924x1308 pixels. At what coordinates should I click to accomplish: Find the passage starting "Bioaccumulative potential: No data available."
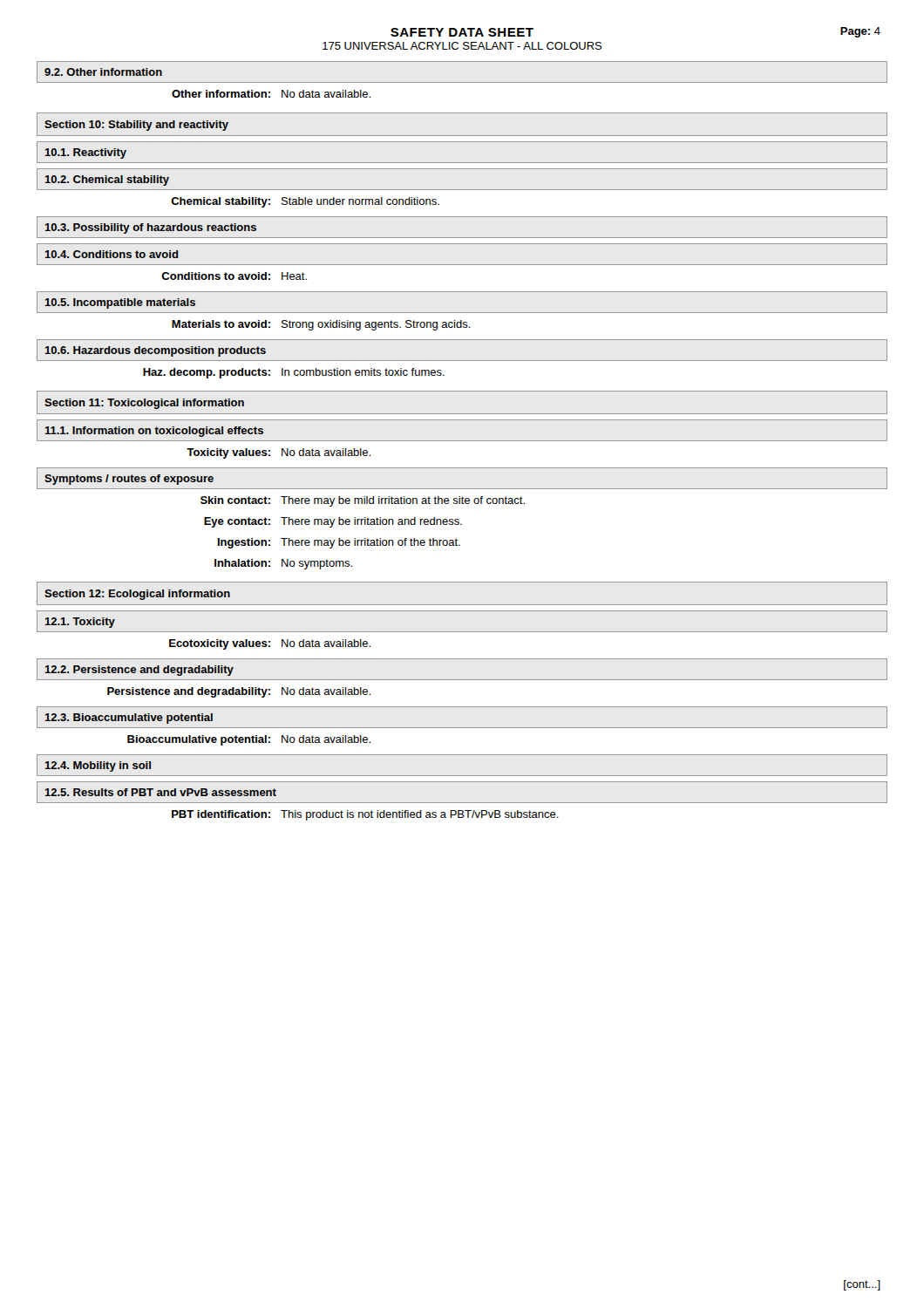point(462,739)
